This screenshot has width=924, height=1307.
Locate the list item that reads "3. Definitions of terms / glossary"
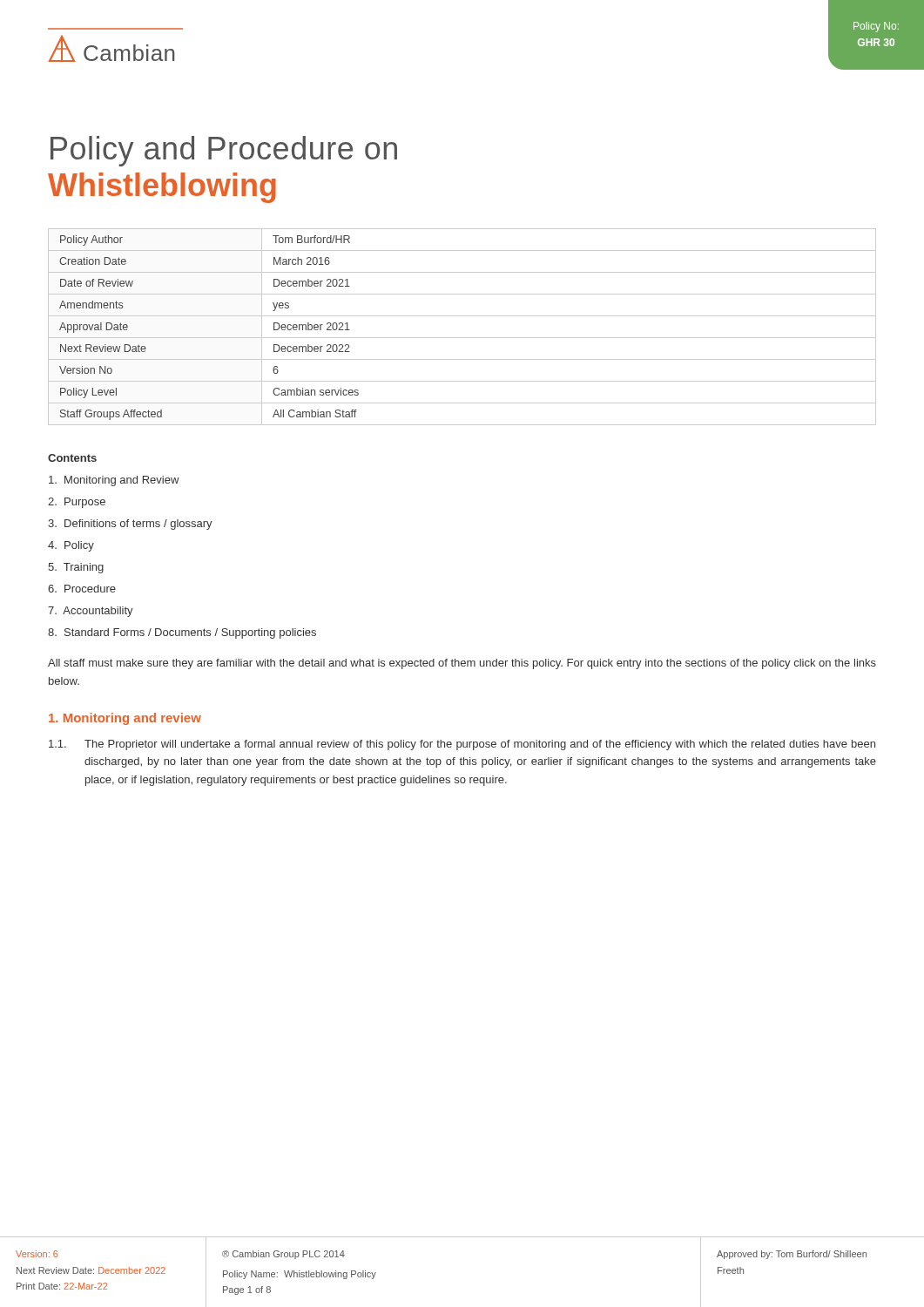tap(130, 523)
